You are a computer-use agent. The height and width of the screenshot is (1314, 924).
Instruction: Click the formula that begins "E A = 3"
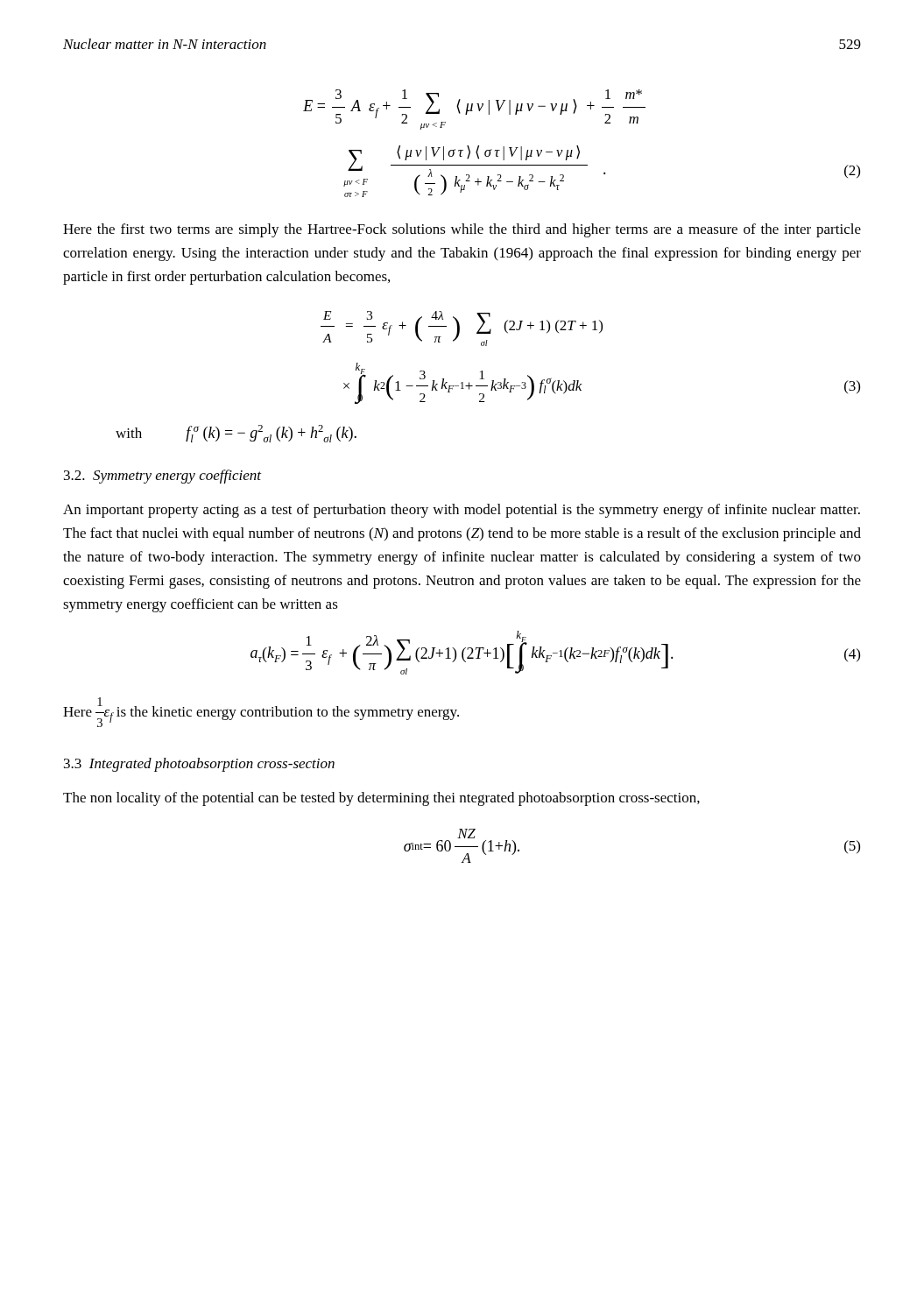coord(462,355)
